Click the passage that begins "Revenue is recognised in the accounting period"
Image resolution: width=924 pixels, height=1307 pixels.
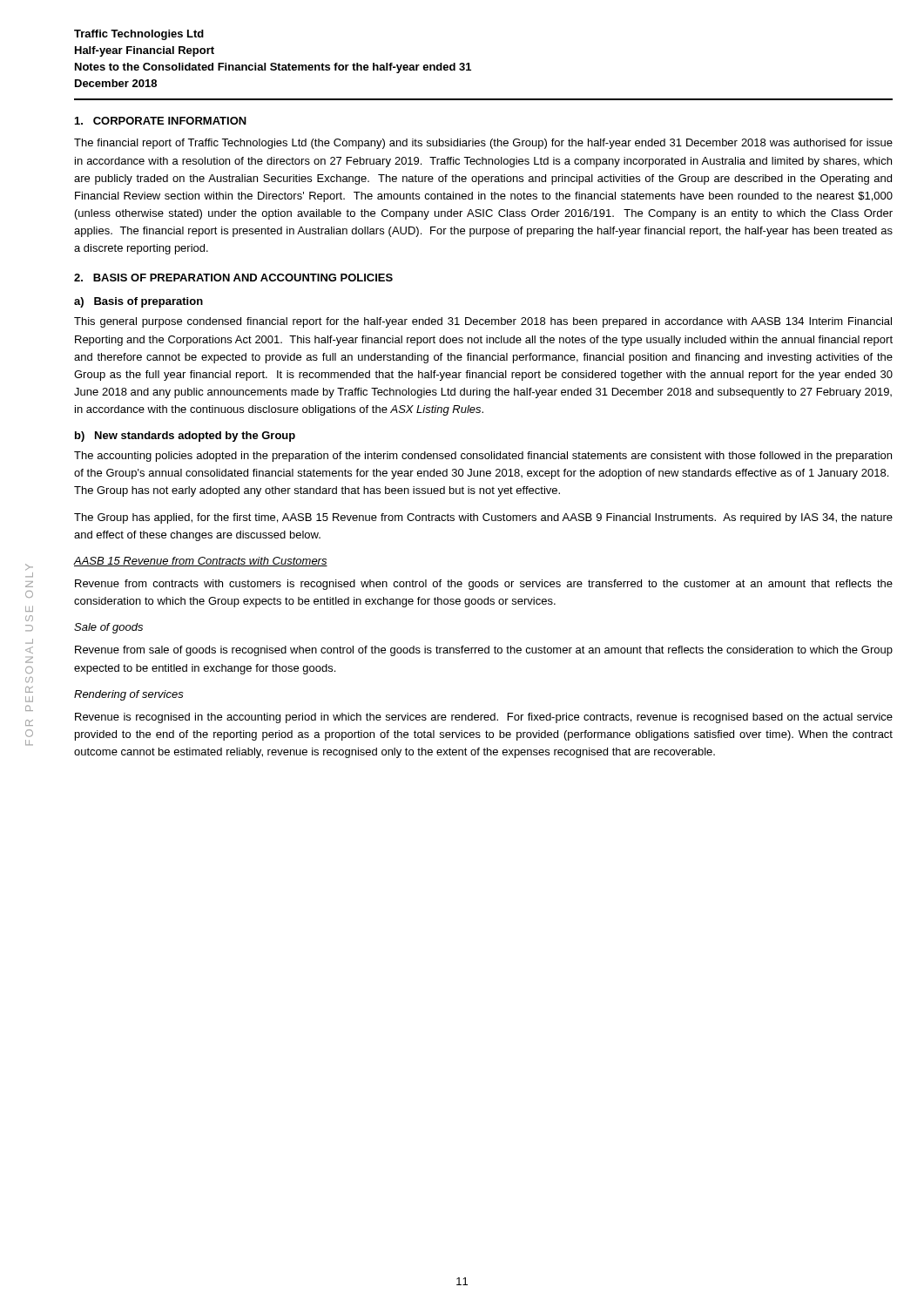coord(483,734)
